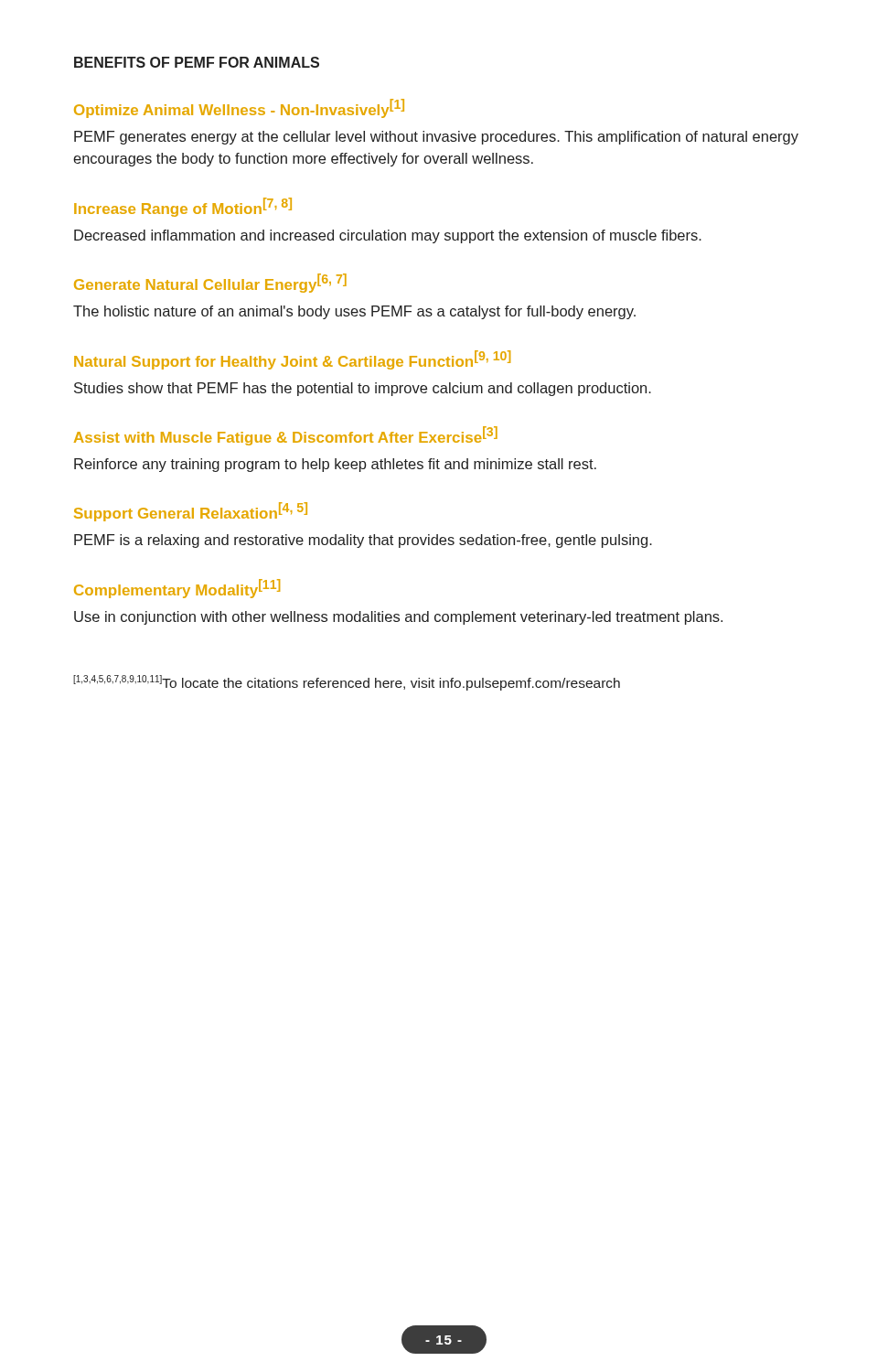
Task: Click on the text block with the text "The holistic nature of"
Action: click(355, 311)
